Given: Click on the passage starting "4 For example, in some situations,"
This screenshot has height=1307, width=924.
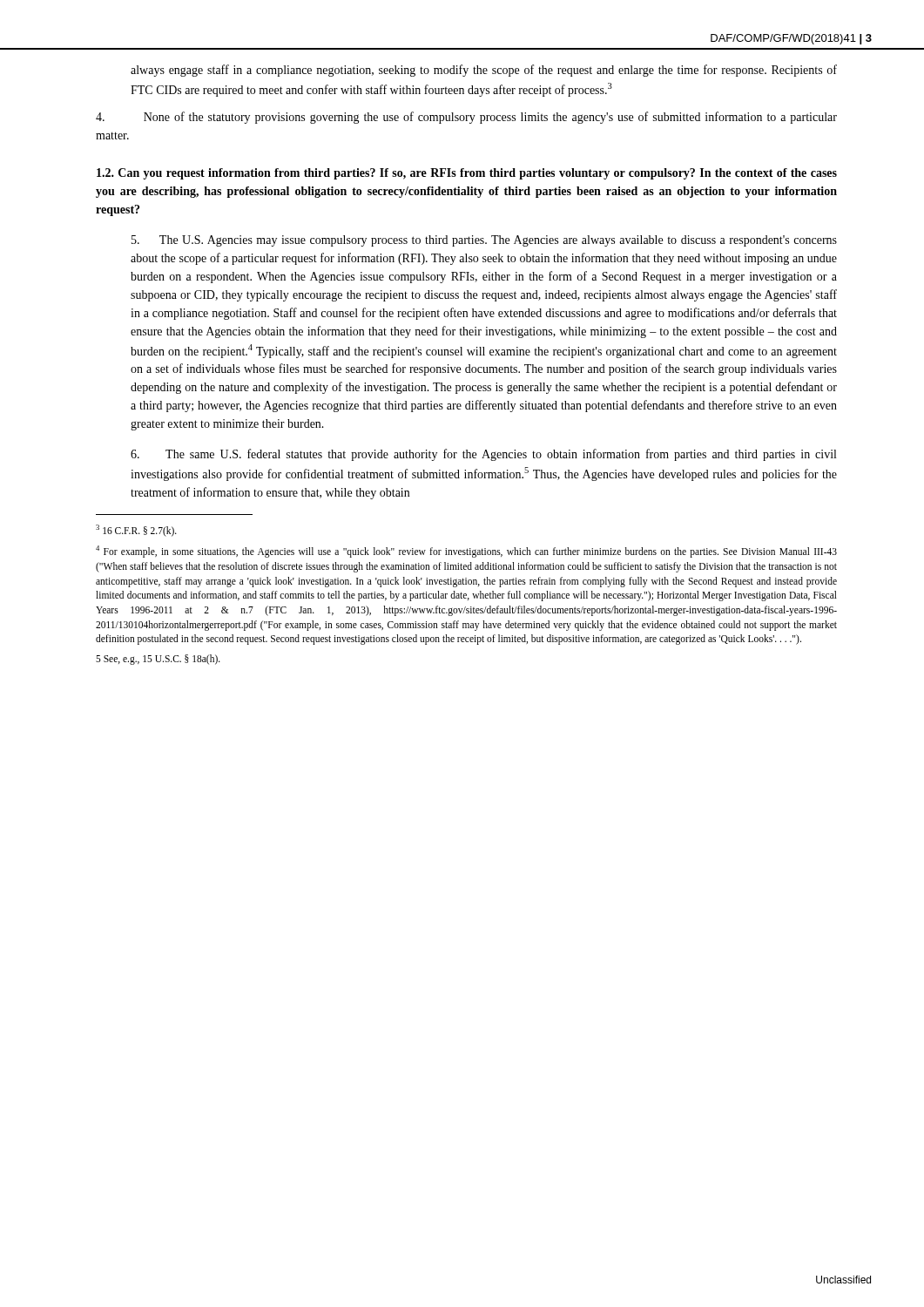Looking at the screenshot, I should coord(466,594).
